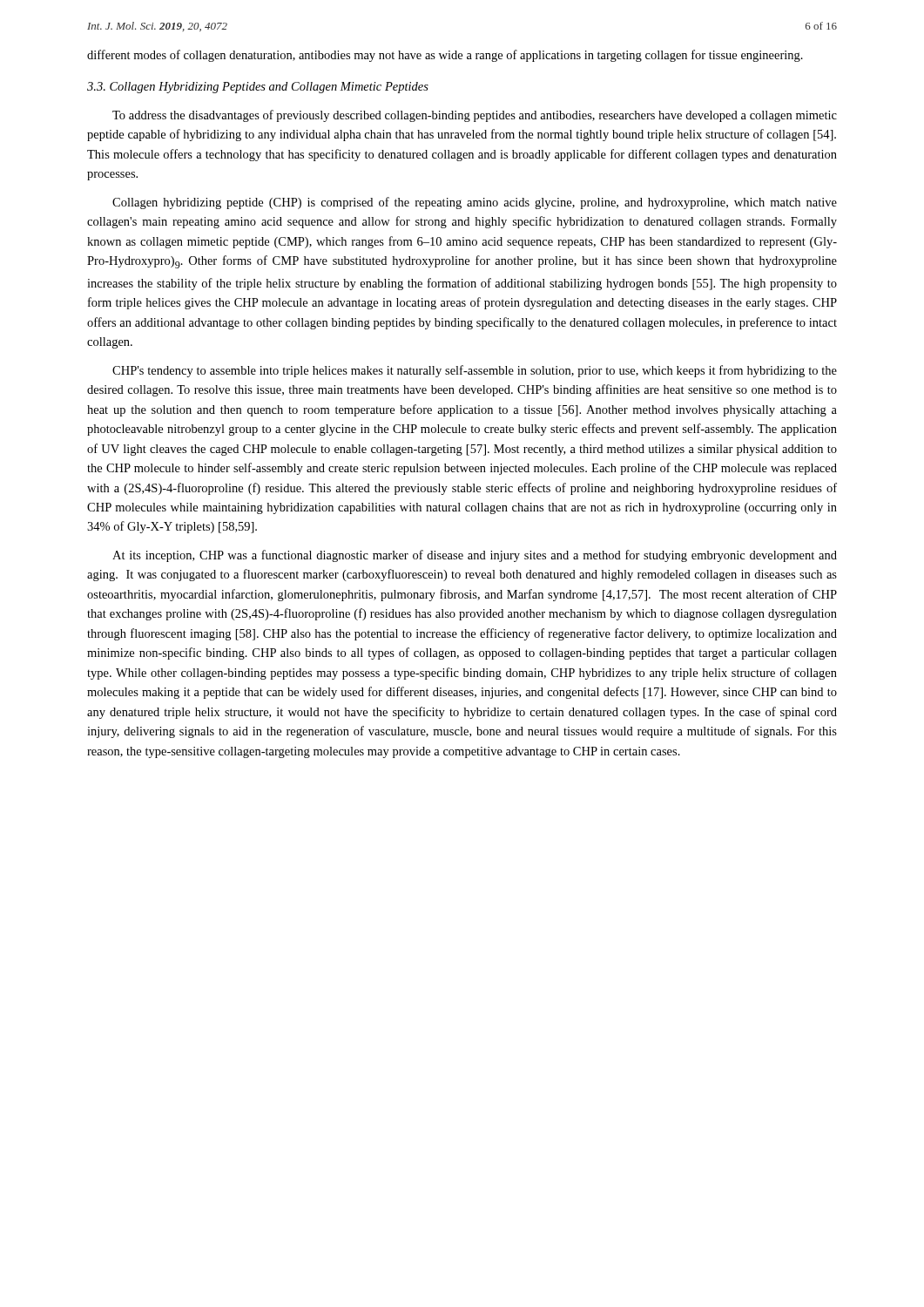The width and height of the screenshot is (924, 1307).
Task: Point to the block beginning "To address the"
Action: click(462, 144)
